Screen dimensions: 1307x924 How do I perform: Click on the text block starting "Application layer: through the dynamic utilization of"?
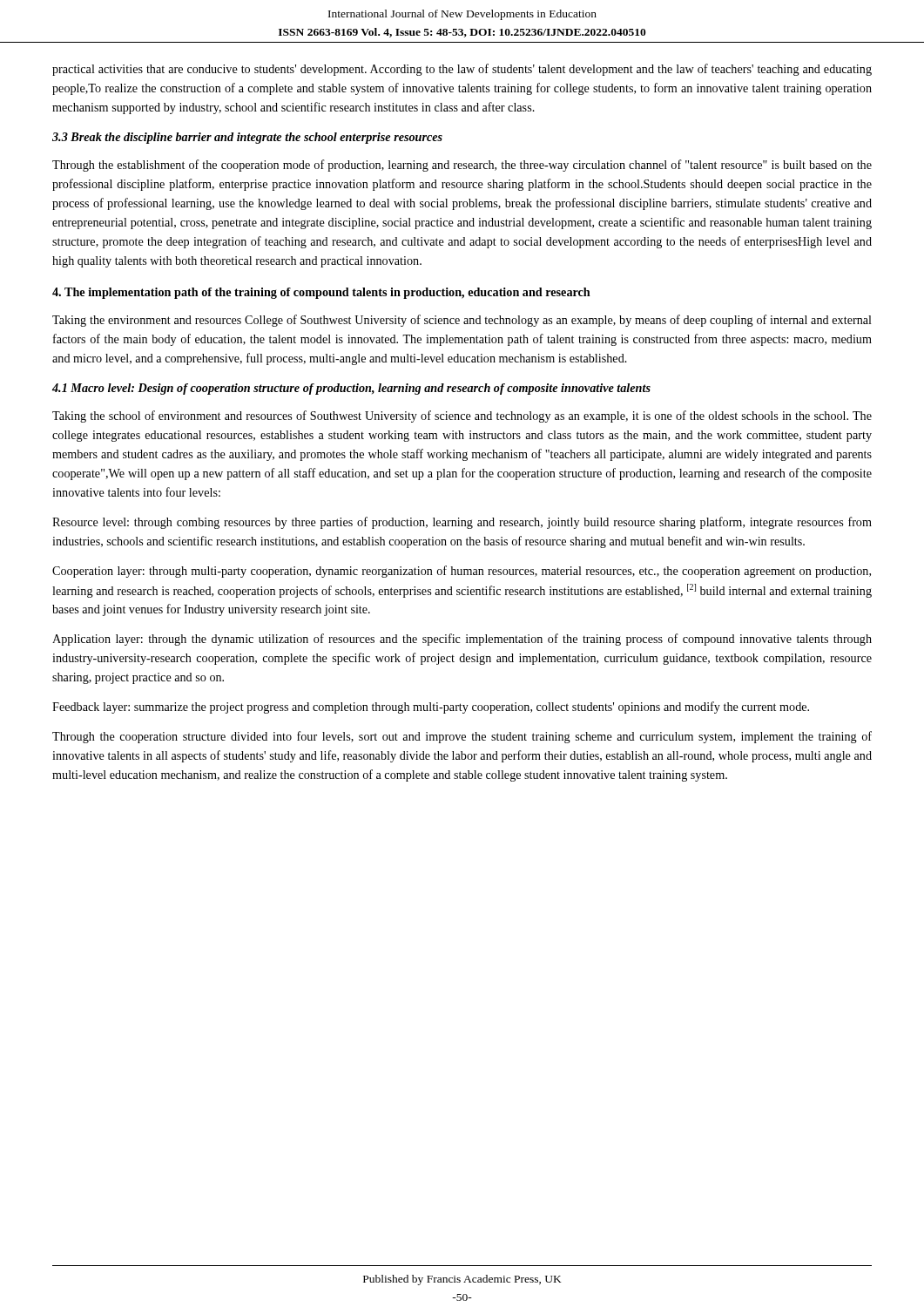point(462,658)
